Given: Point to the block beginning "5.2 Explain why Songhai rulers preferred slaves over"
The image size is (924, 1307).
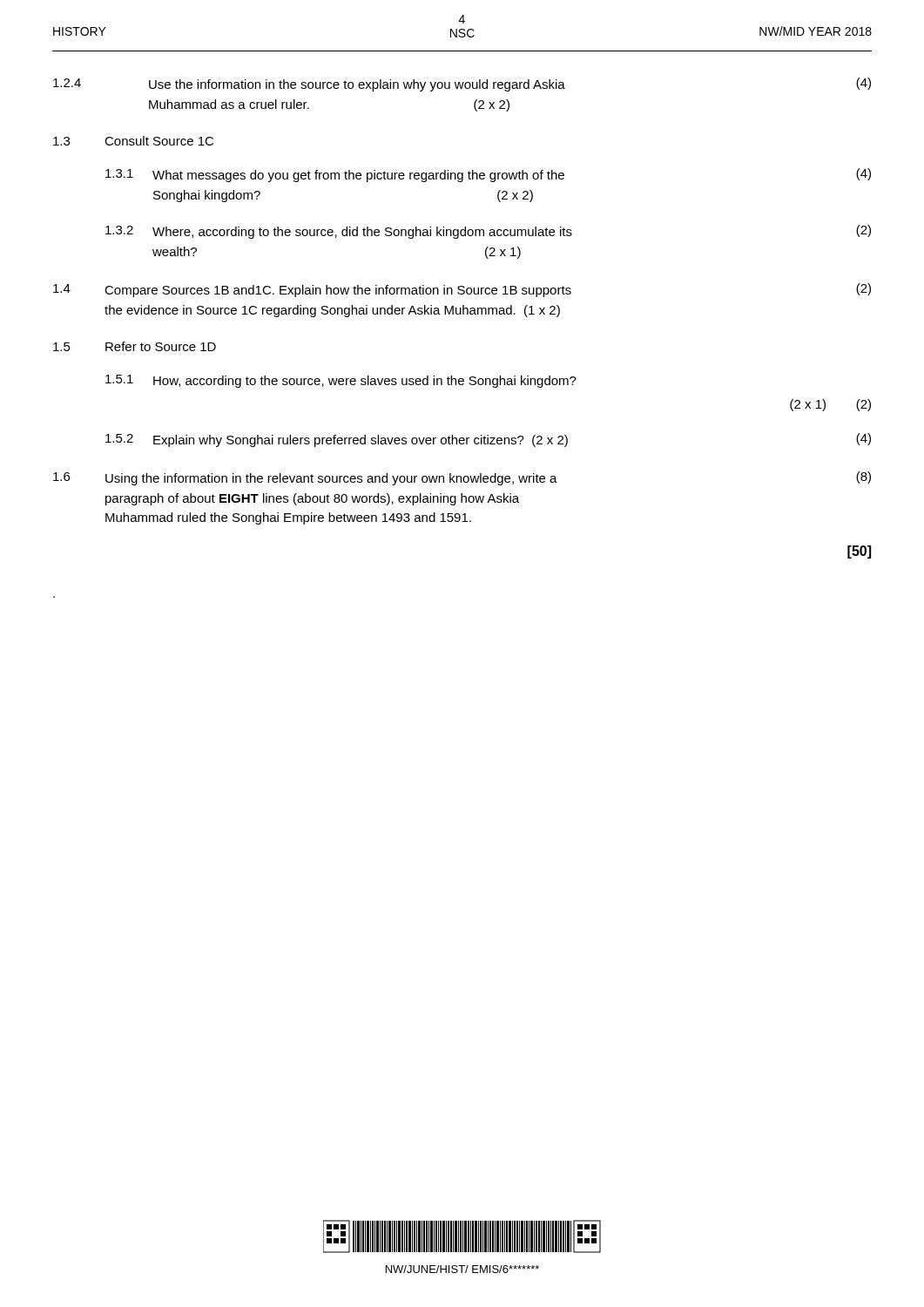Looking at the screenshot, I should pyautogui.click(x=488, y=440).
